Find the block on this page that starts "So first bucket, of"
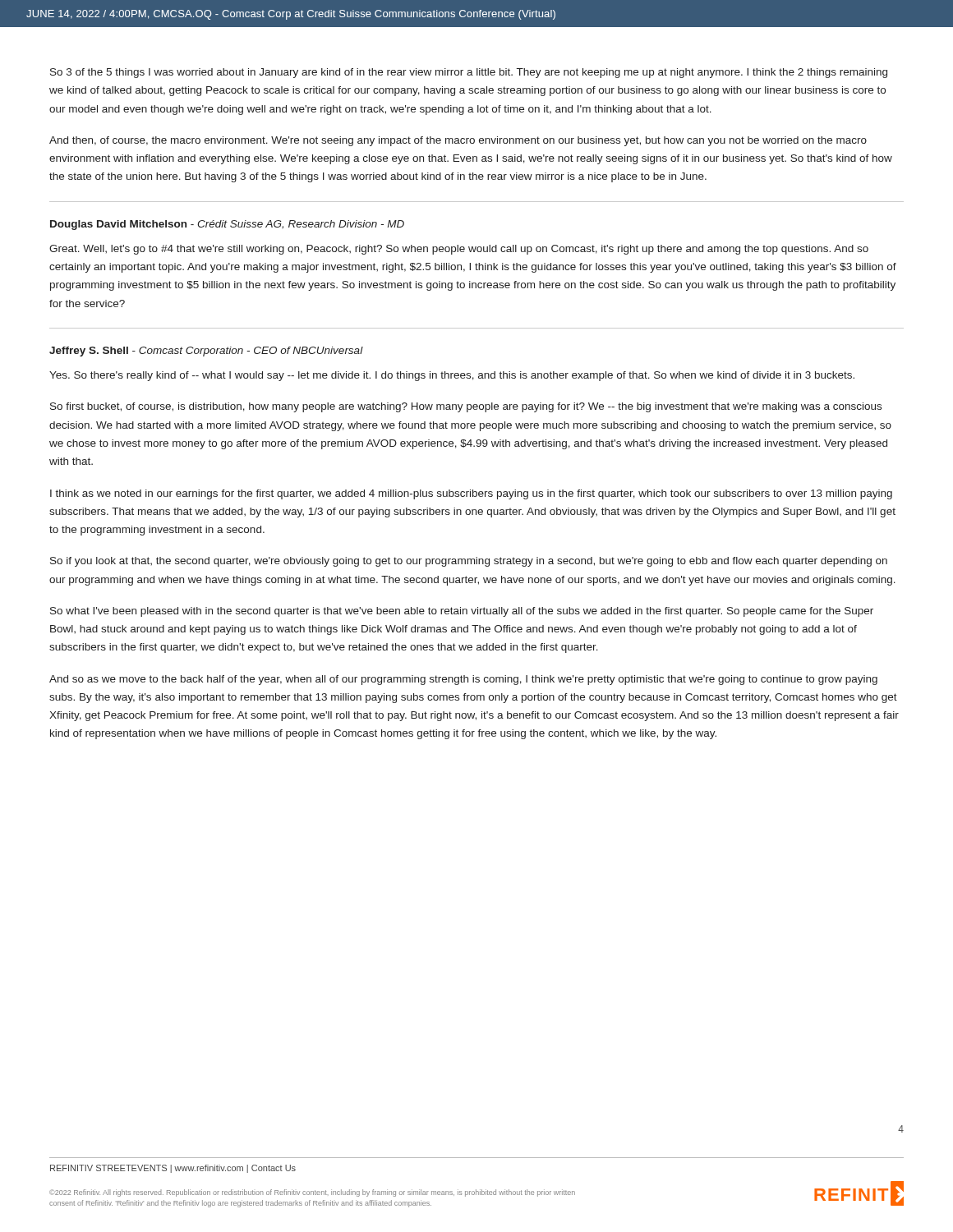Image resolution: width=953 pixels, height=1232 pixels. [x=470, y=434]
